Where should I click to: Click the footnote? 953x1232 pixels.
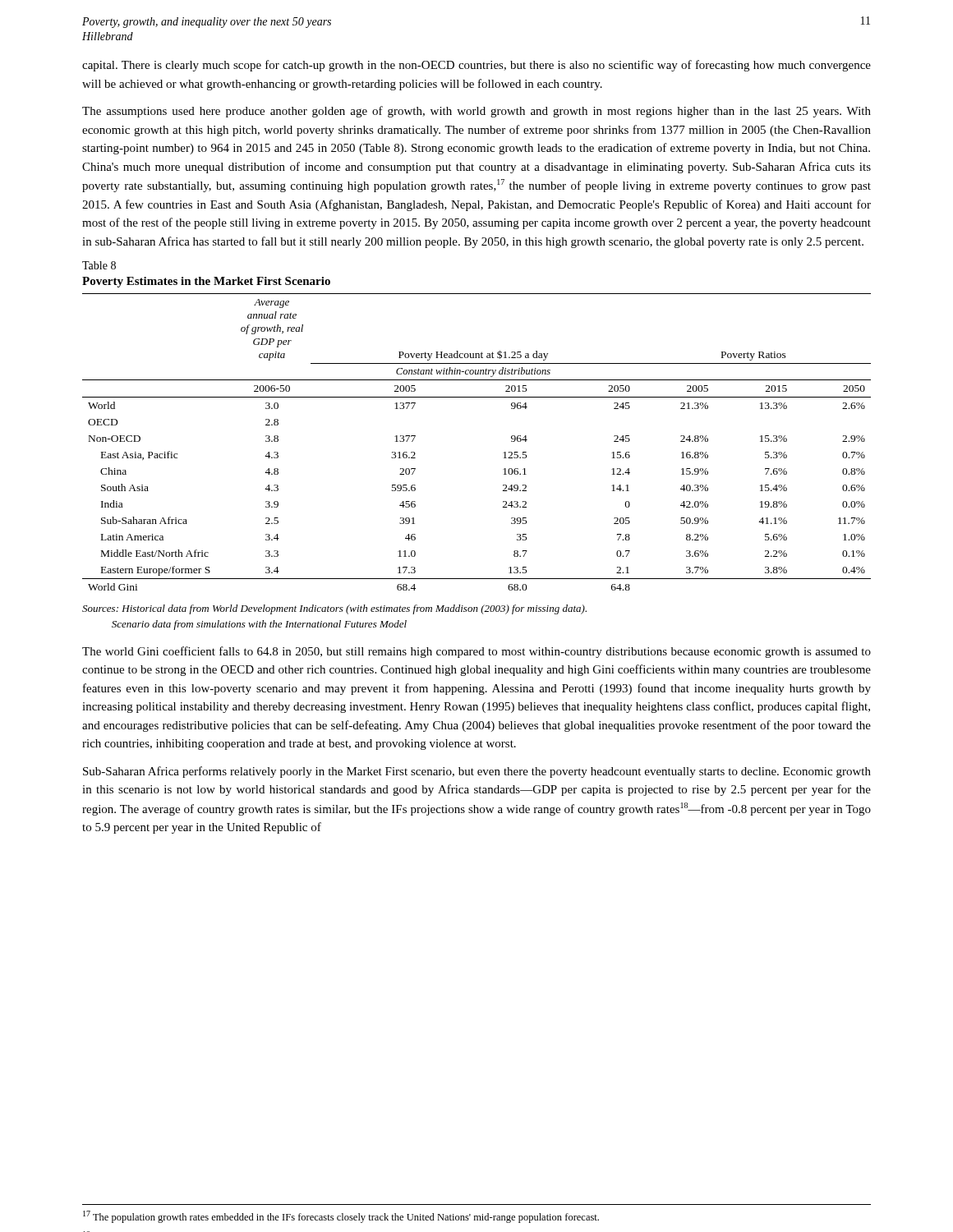pyautogui.click(x=476, y=616)
